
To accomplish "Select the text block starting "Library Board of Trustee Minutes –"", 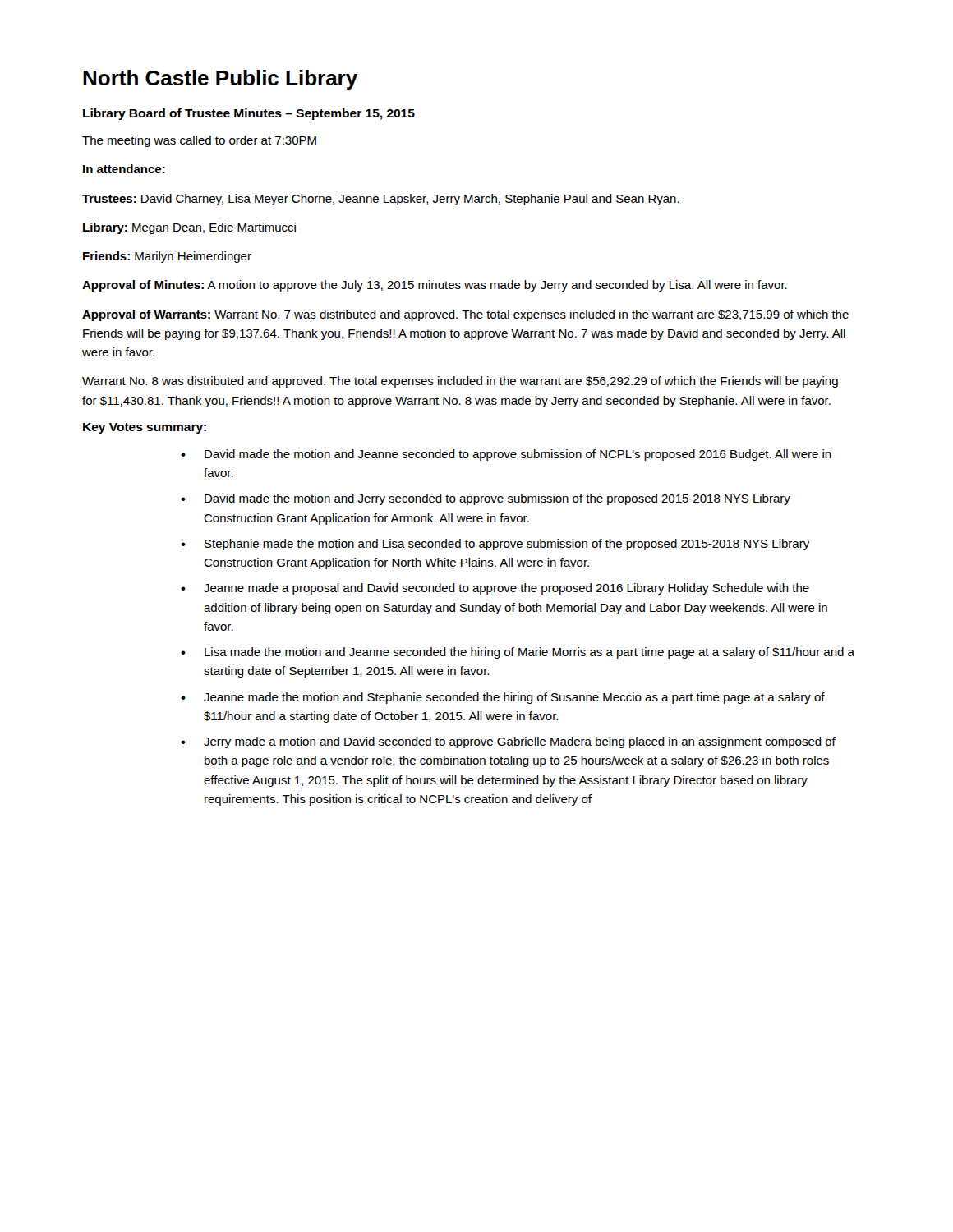I will tap(248, 113).
